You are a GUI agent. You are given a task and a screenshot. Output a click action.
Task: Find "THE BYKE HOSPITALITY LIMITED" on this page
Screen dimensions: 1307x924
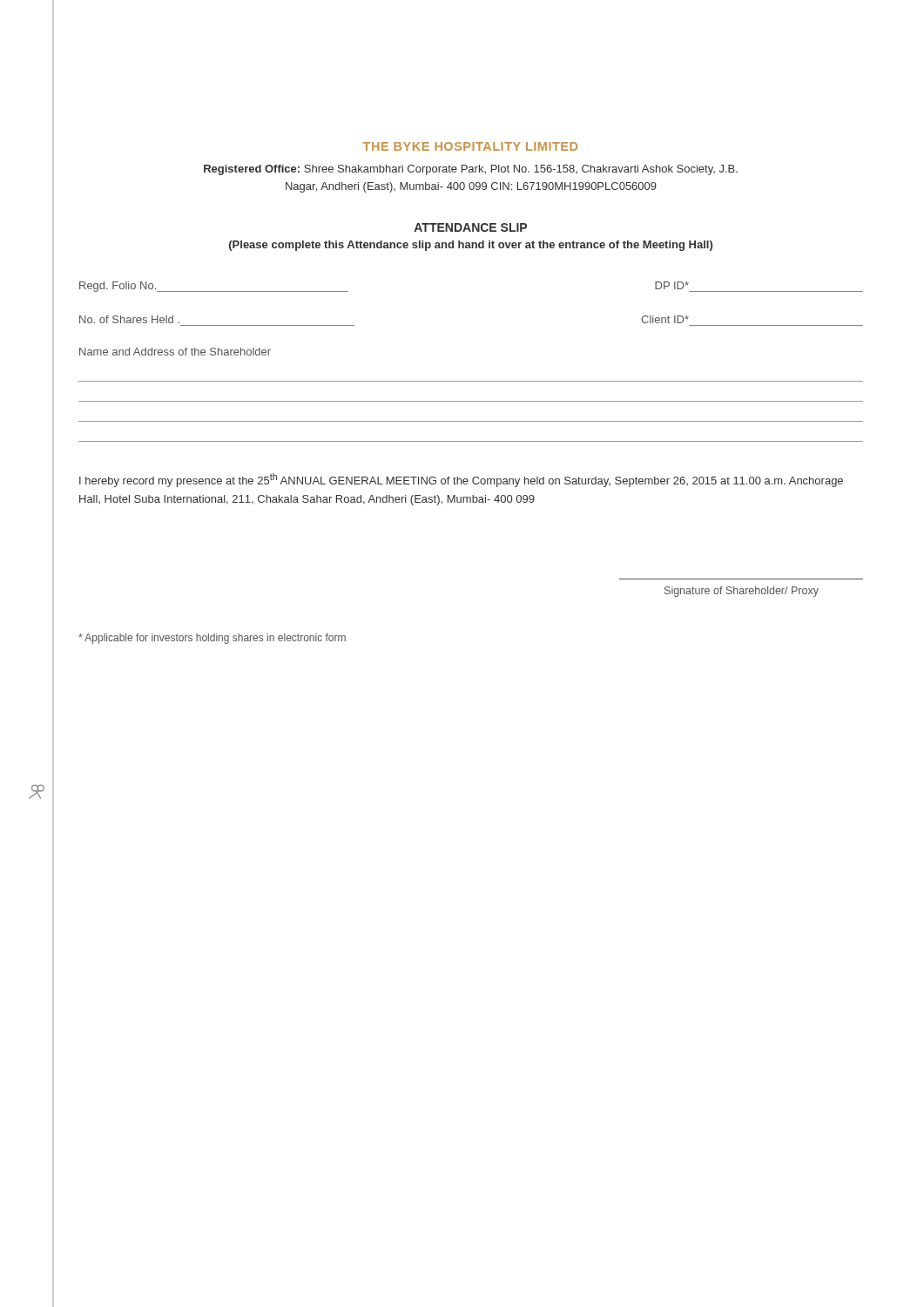[x=471, y=146]
